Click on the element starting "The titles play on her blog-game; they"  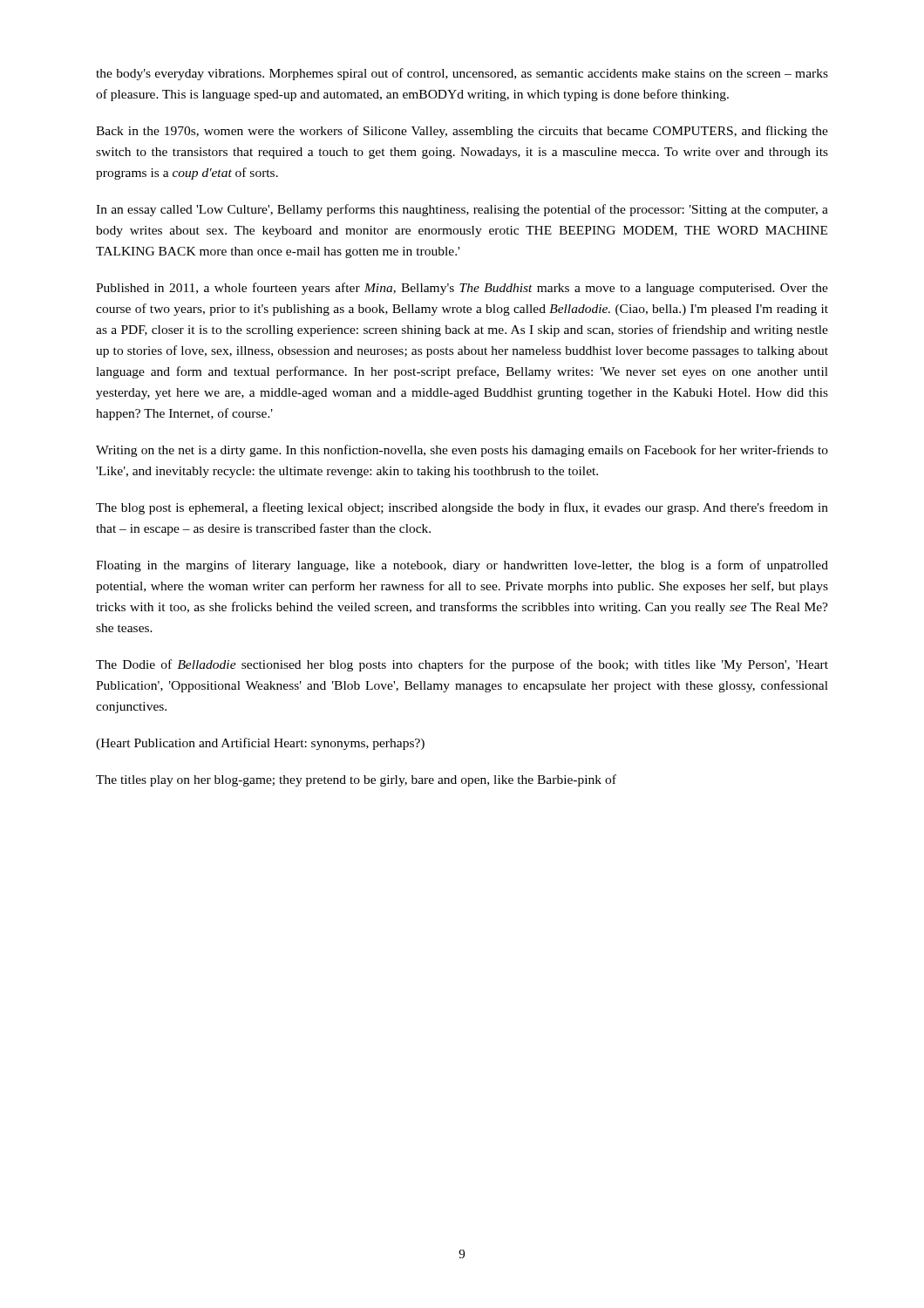pos(356,780)
